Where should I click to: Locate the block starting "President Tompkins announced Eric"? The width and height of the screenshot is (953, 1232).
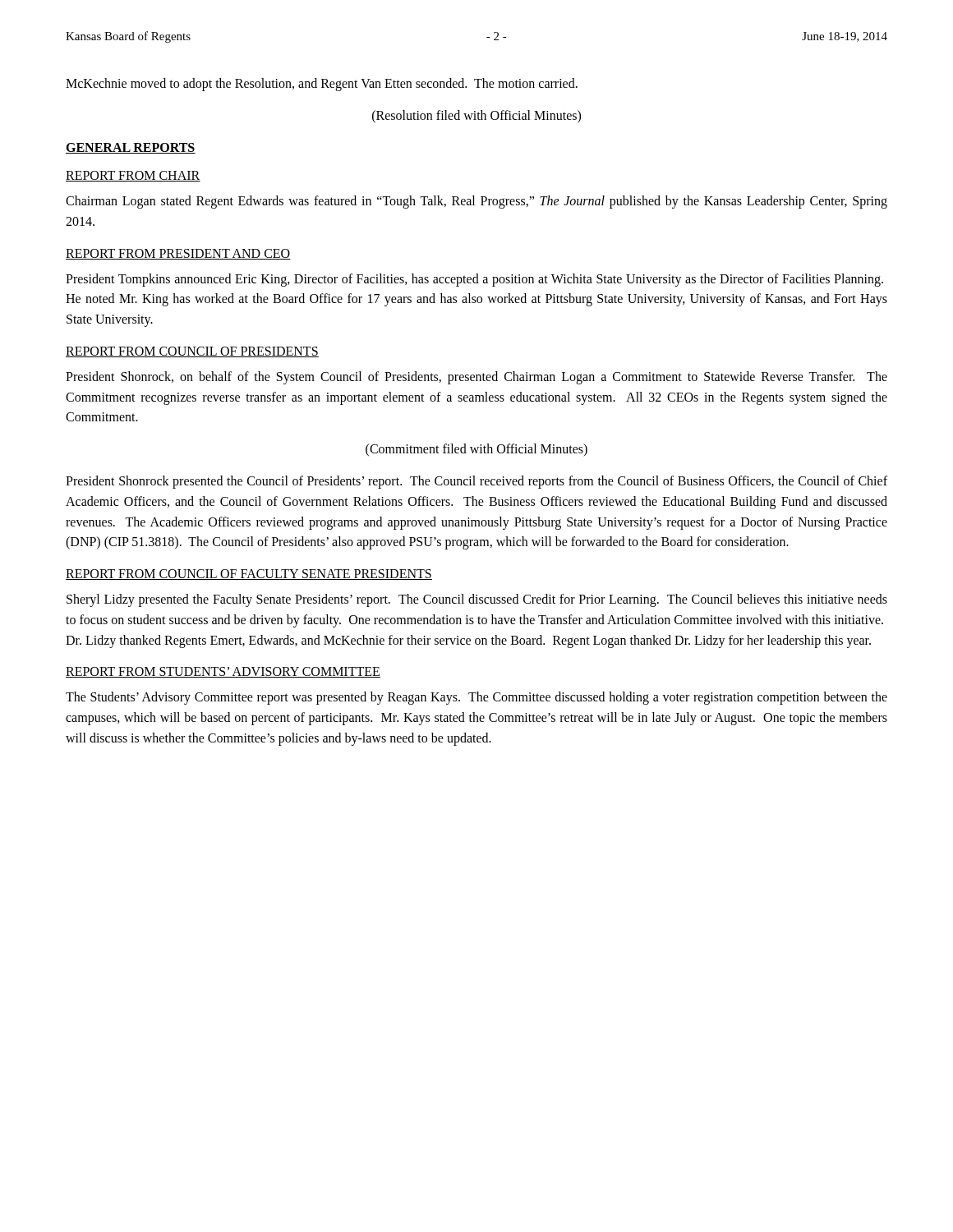(476, 300)
